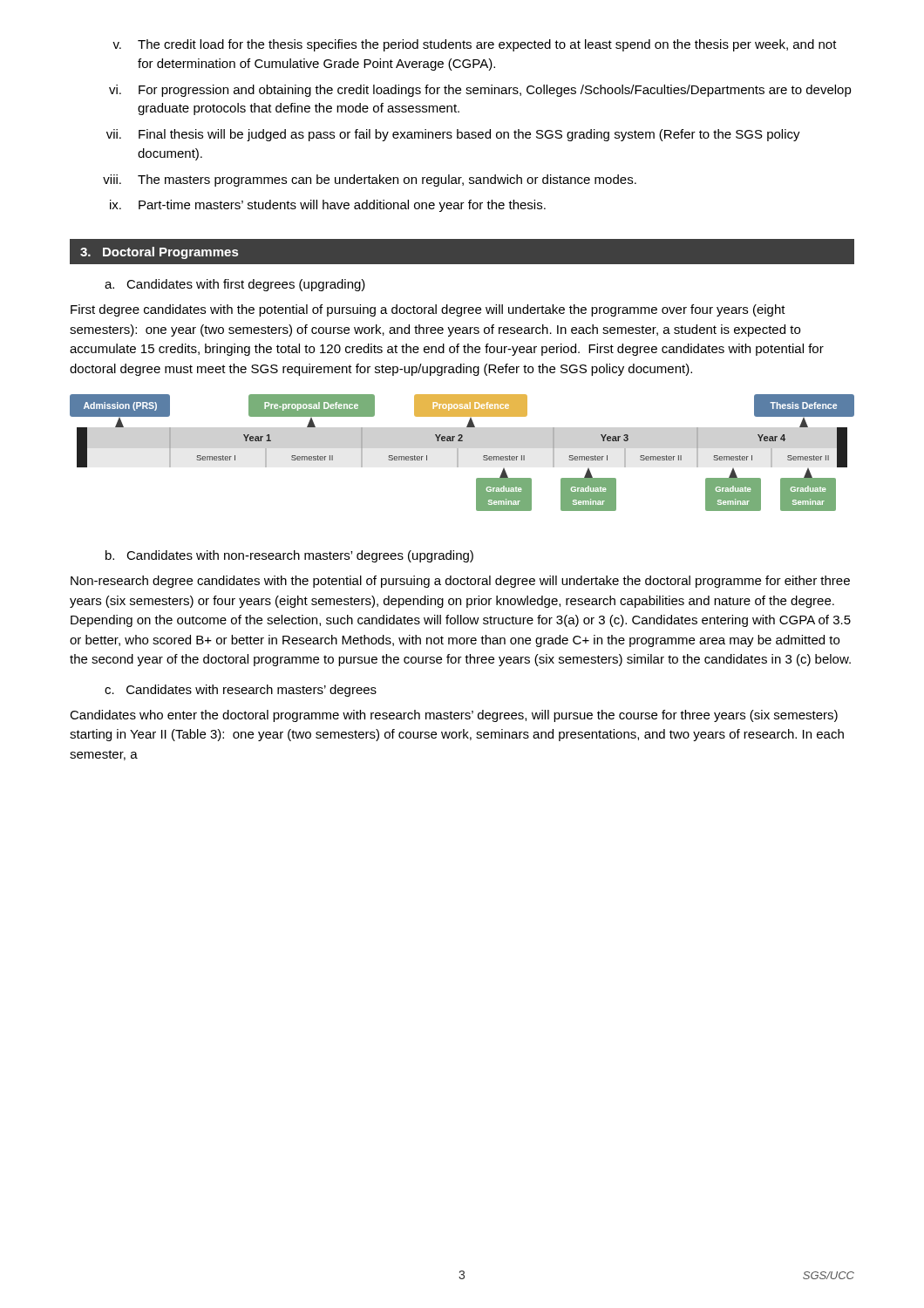The image size is (924, 1308).
Task: Where is the passage that starts "b. Candidates with"?
Action: pyautogui.click(x=289, y=555)
